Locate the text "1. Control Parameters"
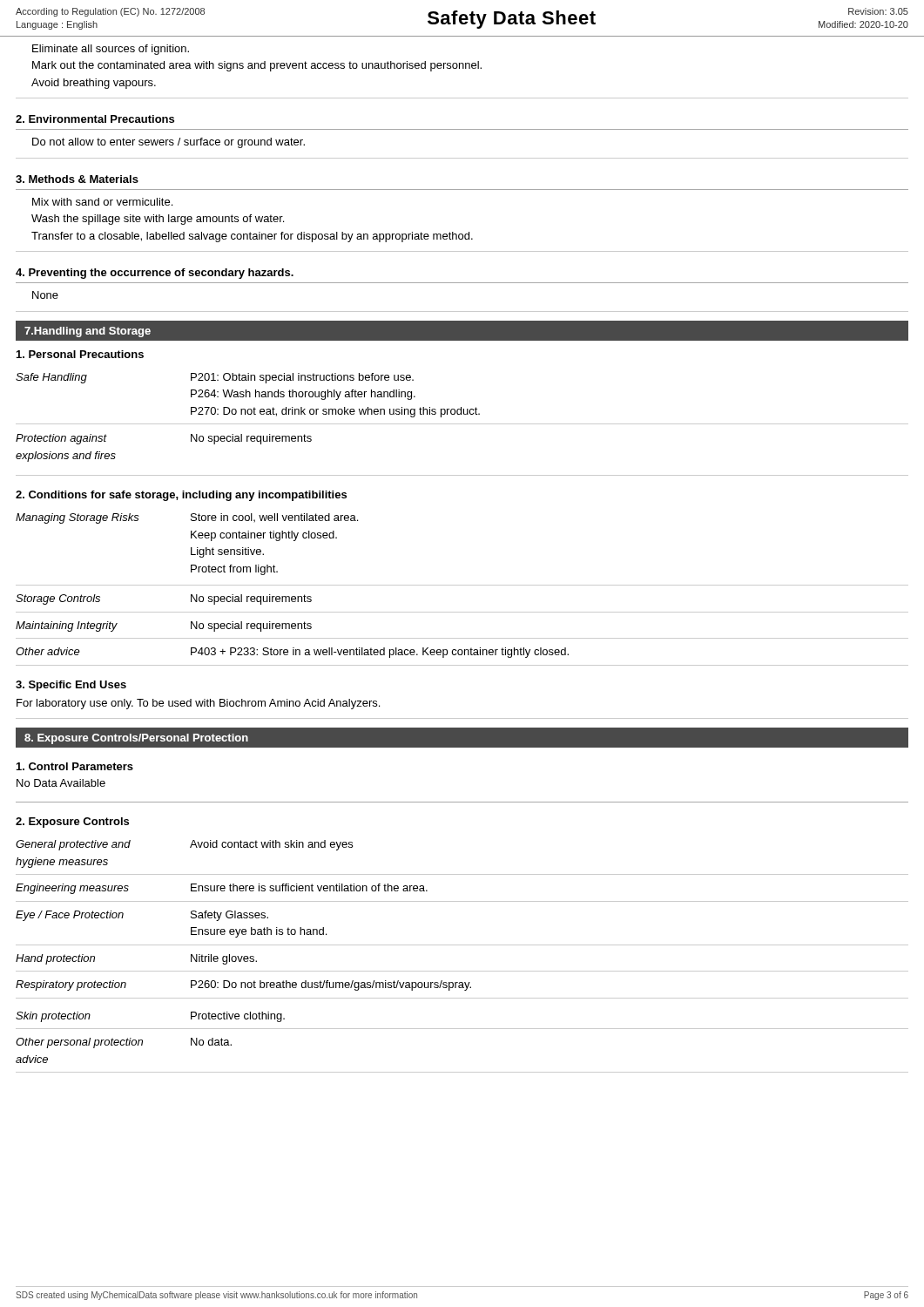This screenshot has height=1307, width=924. click(x=75, y=767)
